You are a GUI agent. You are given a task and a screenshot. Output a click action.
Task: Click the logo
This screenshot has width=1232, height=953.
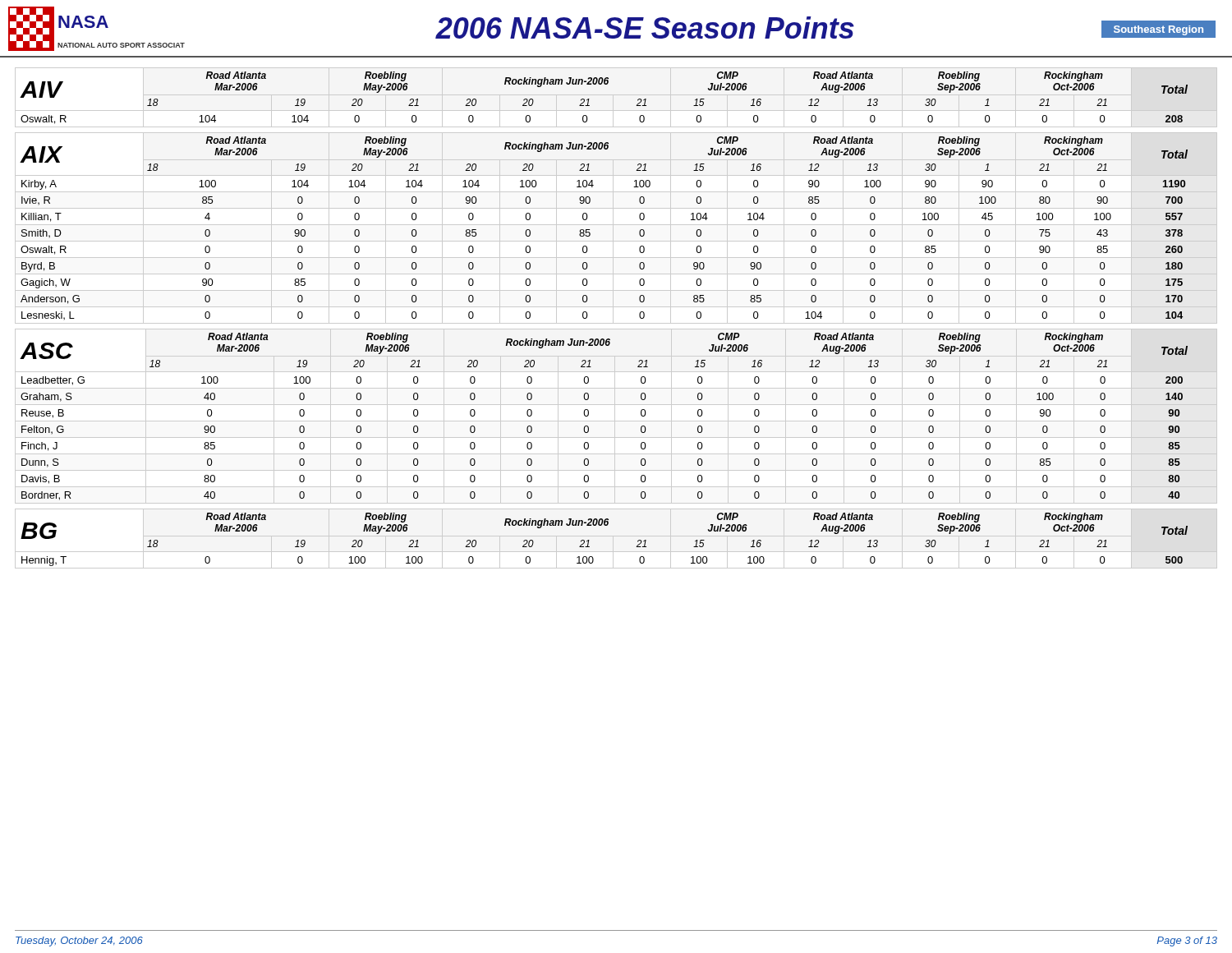99,30
